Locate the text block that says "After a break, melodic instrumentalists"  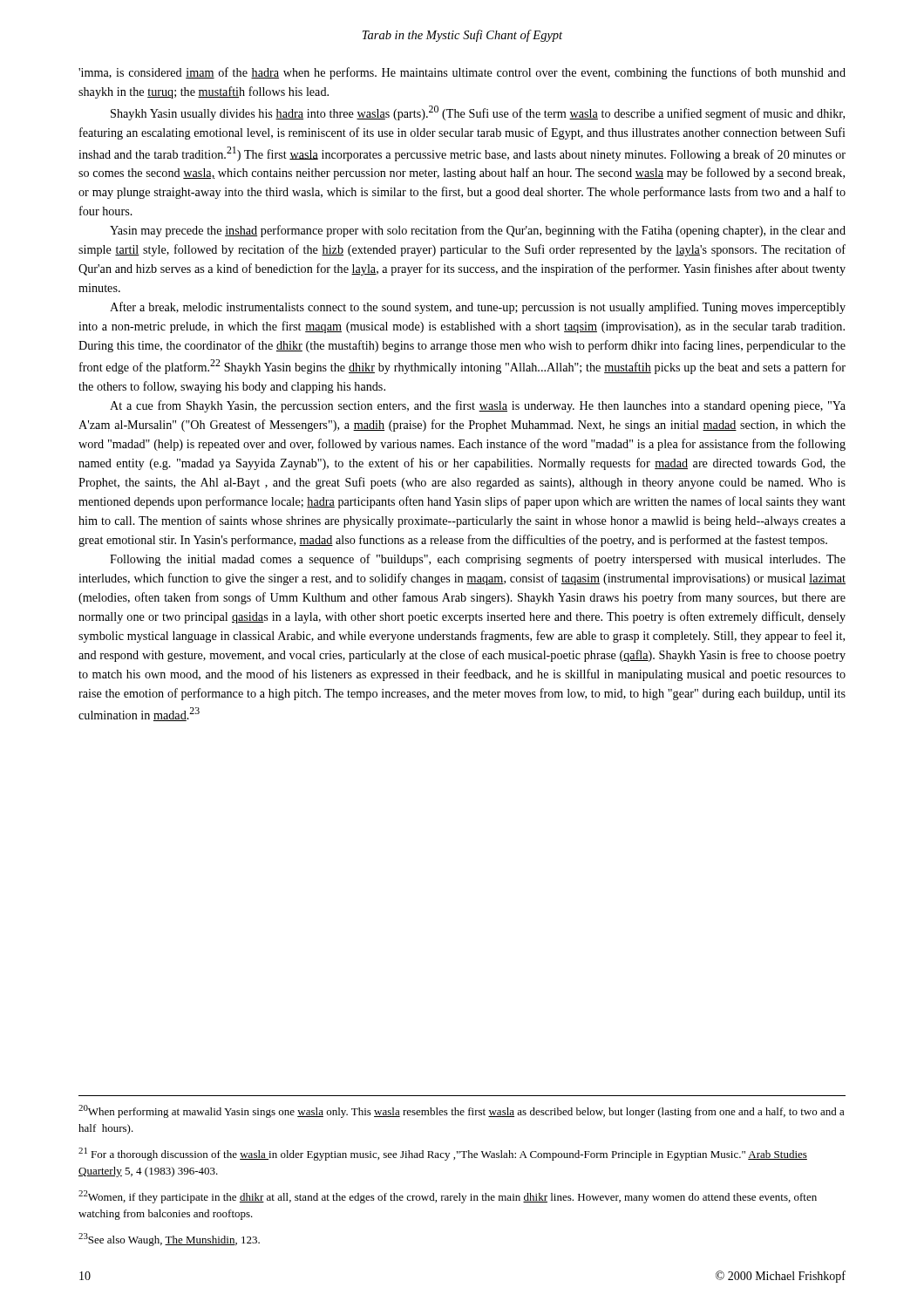point(462,347)
